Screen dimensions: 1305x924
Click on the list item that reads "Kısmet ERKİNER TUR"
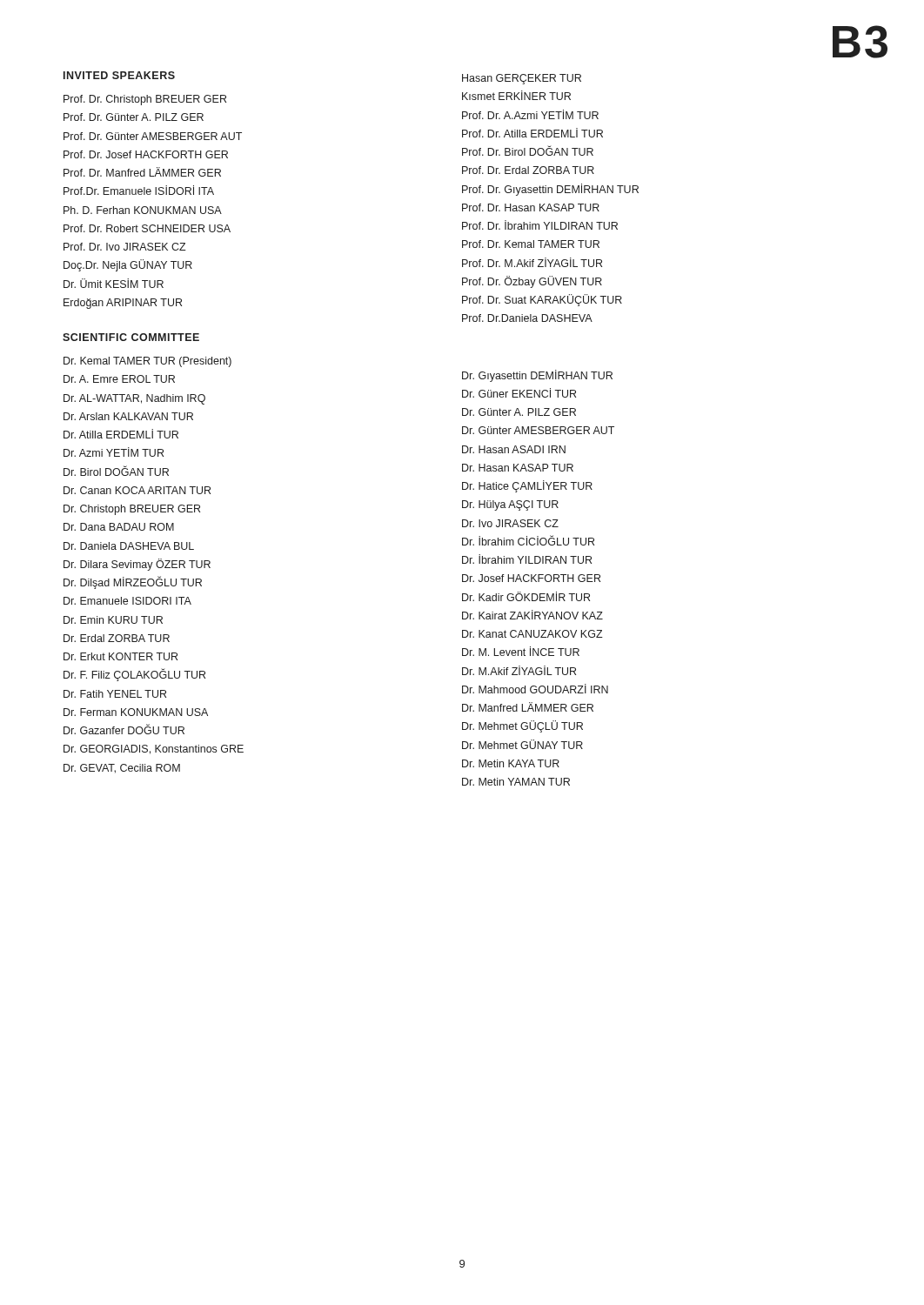[516, 97]
